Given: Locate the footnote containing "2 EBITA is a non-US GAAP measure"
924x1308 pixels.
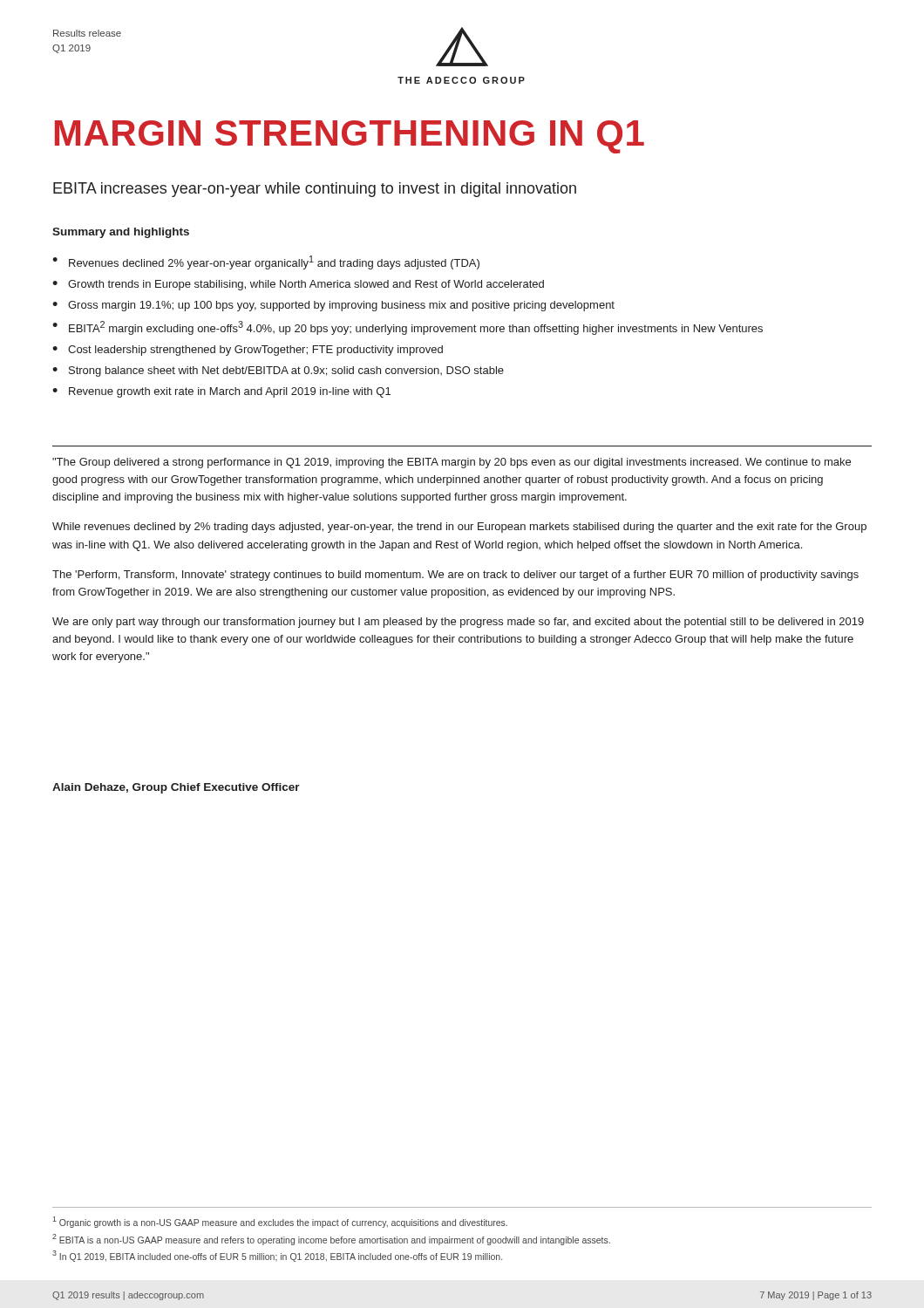Looking at the screenshot, I should (x=332, y=1238).
